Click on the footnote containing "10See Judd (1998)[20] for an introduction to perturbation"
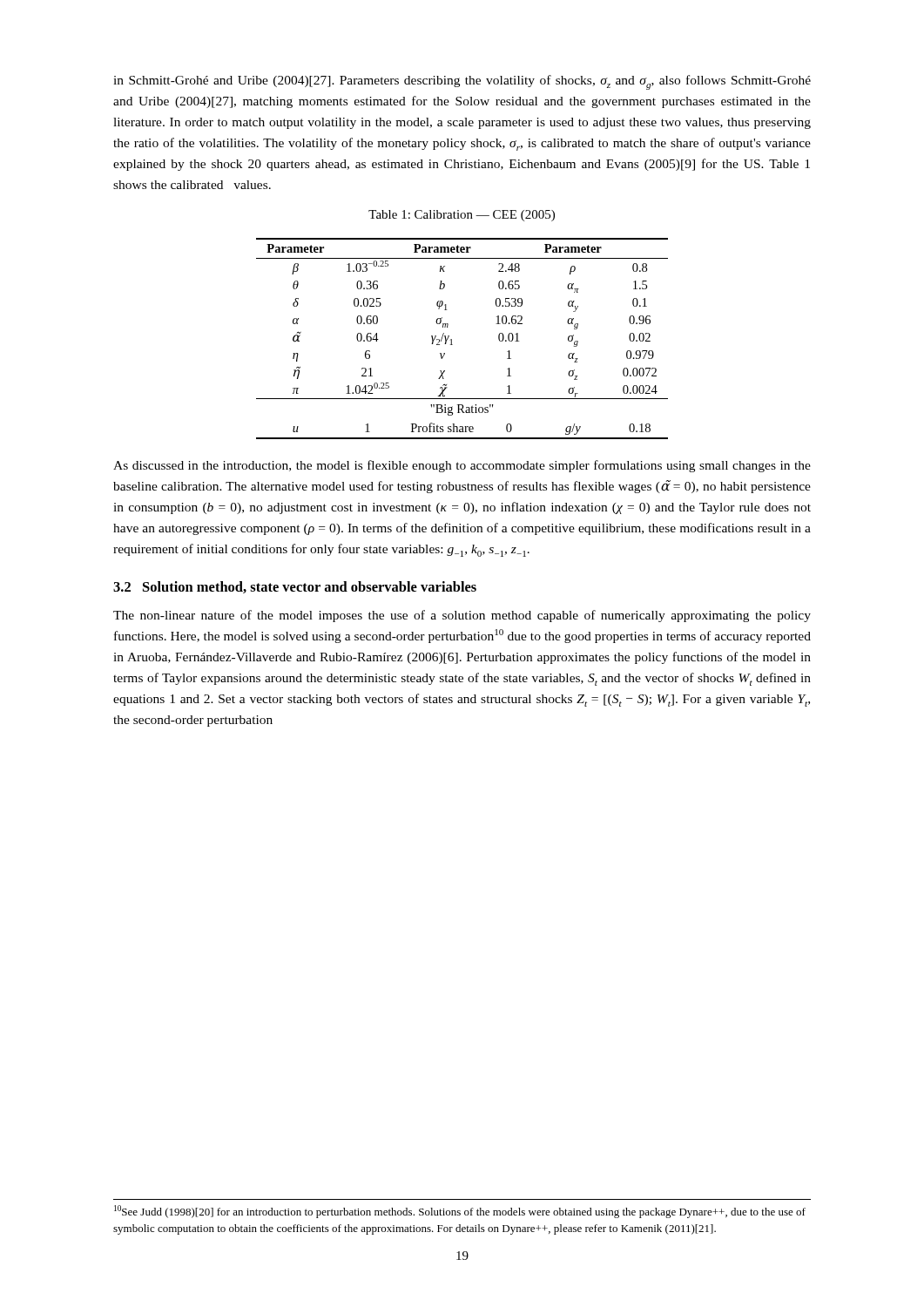 pyautogui.click(x=459, y=1219)
